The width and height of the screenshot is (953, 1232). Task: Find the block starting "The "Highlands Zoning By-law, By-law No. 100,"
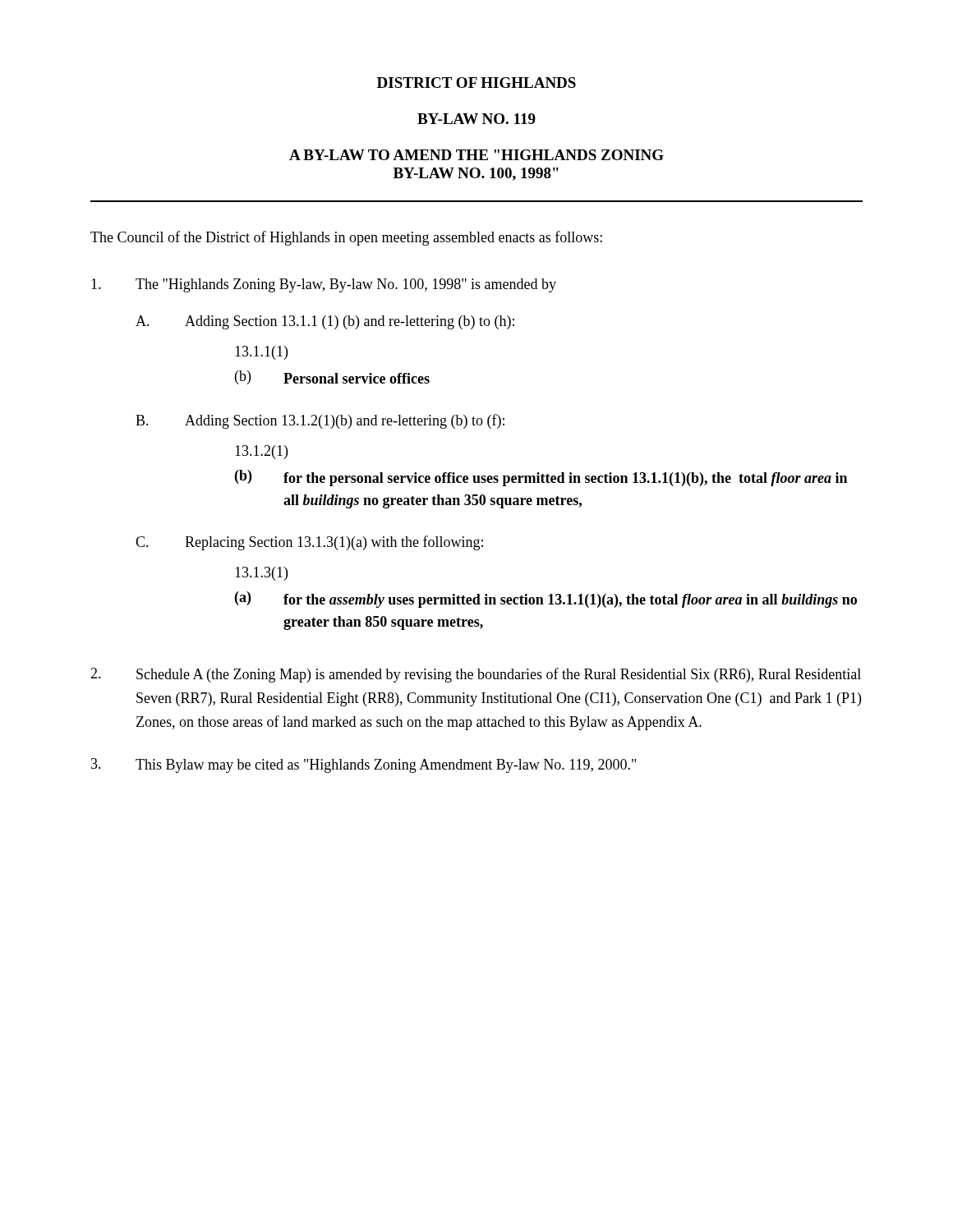(476, 285)
